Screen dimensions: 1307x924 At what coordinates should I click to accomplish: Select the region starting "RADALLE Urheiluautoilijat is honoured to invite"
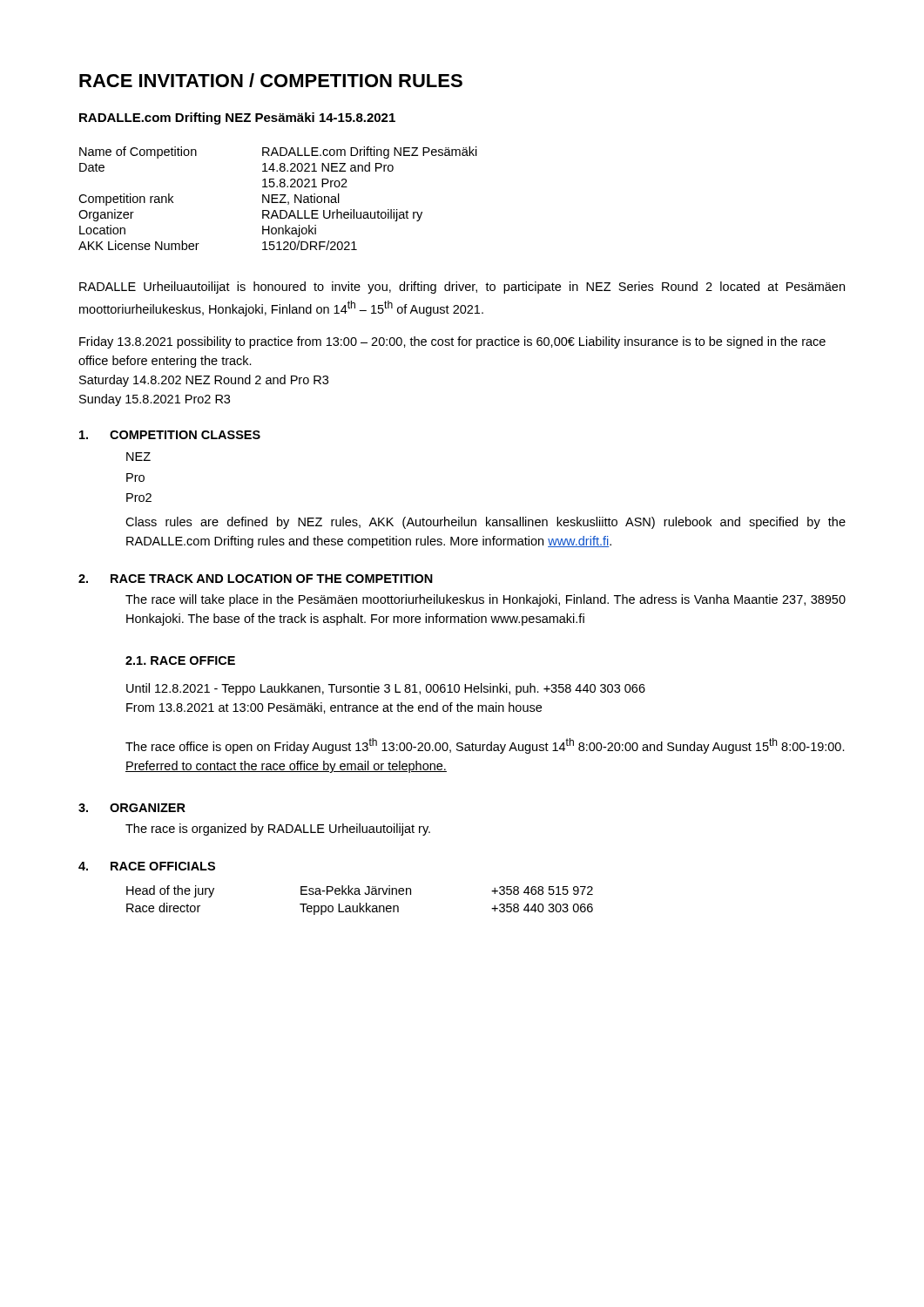coord(462,298)
